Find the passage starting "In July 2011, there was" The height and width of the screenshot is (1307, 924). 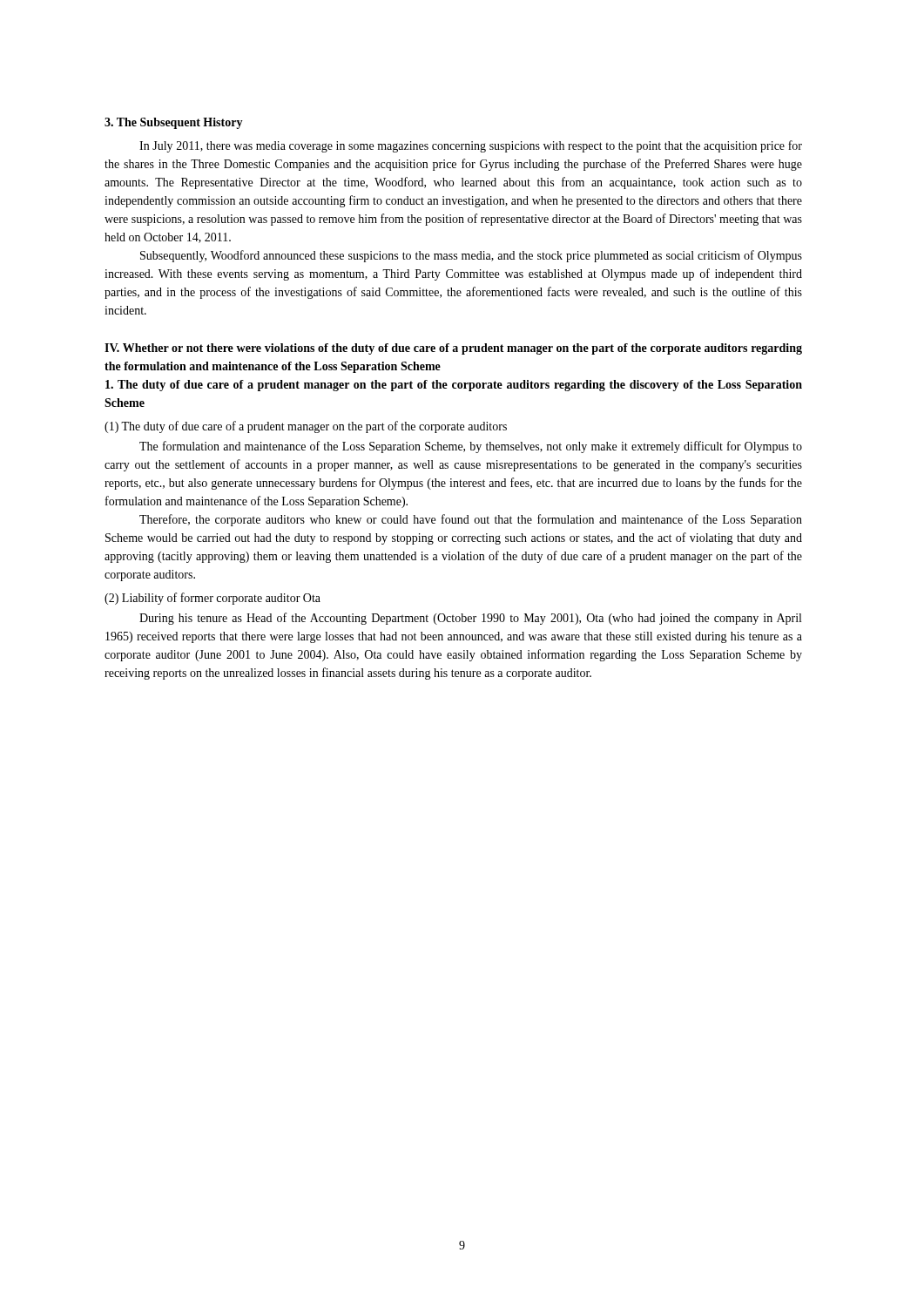coord(453,228)
